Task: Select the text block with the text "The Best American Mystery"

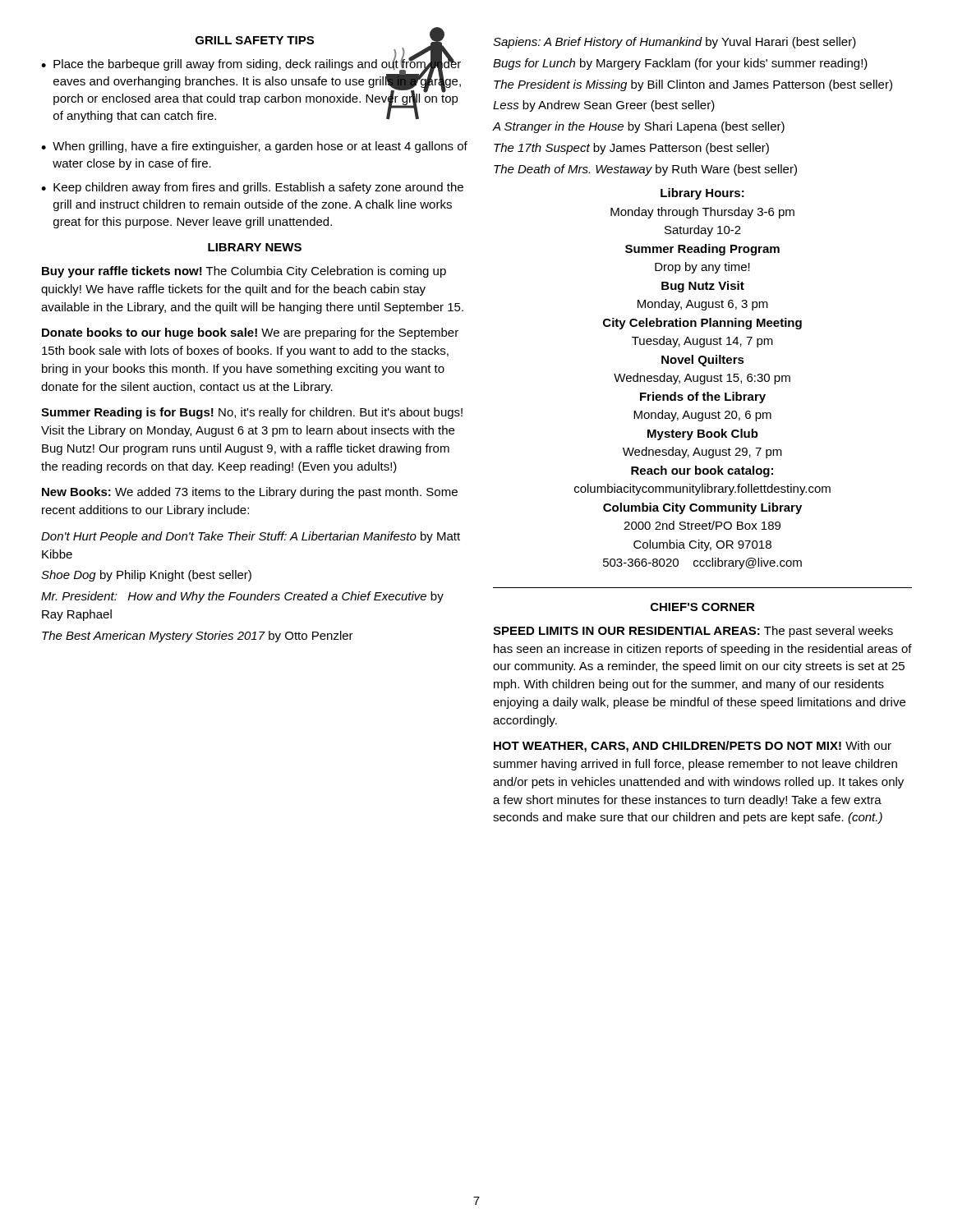Action: tap(197, 635)
